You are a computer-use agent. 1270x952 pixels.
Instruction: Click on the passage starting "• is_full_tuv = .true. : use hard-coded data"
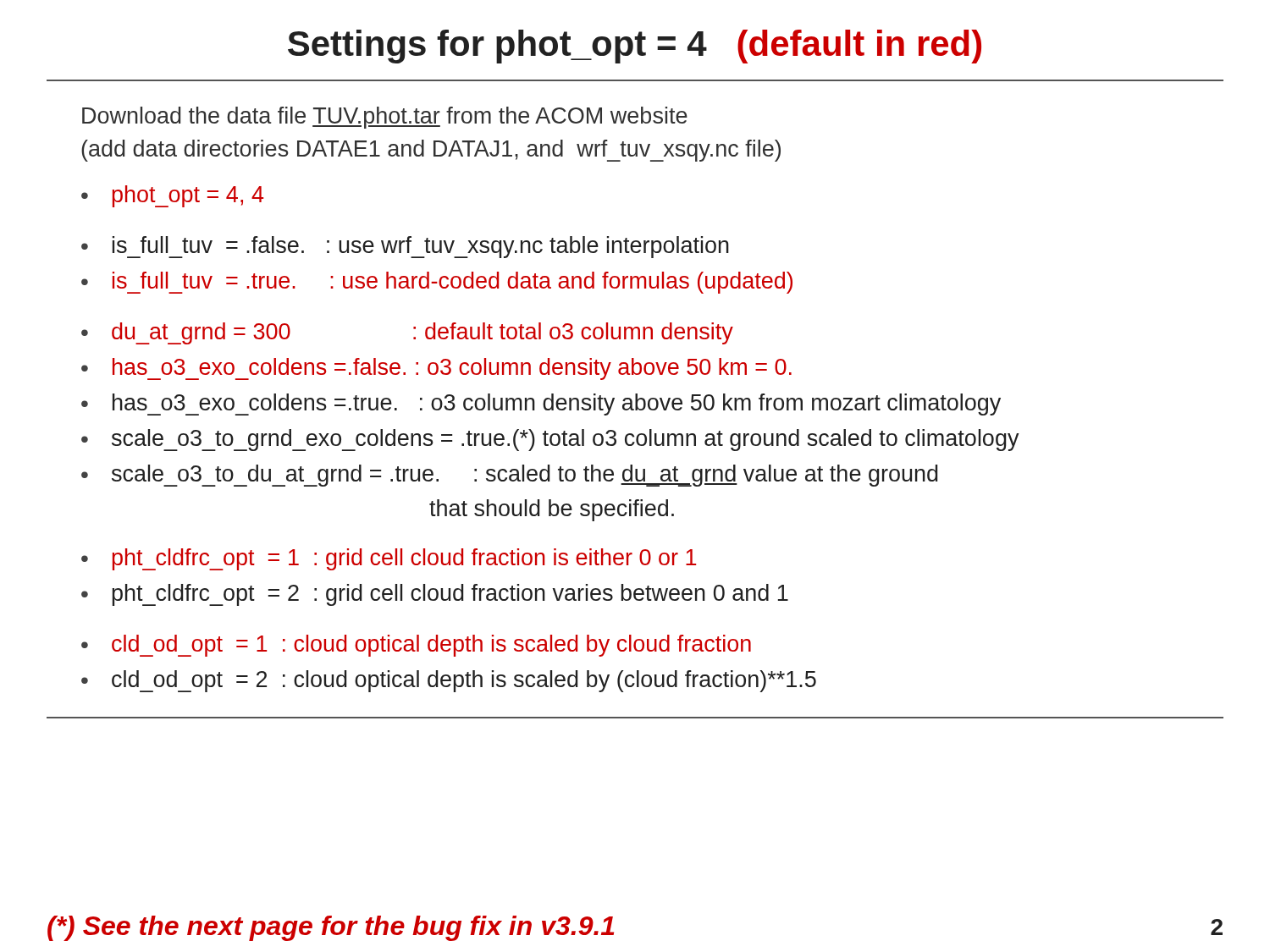coord(437,282)
